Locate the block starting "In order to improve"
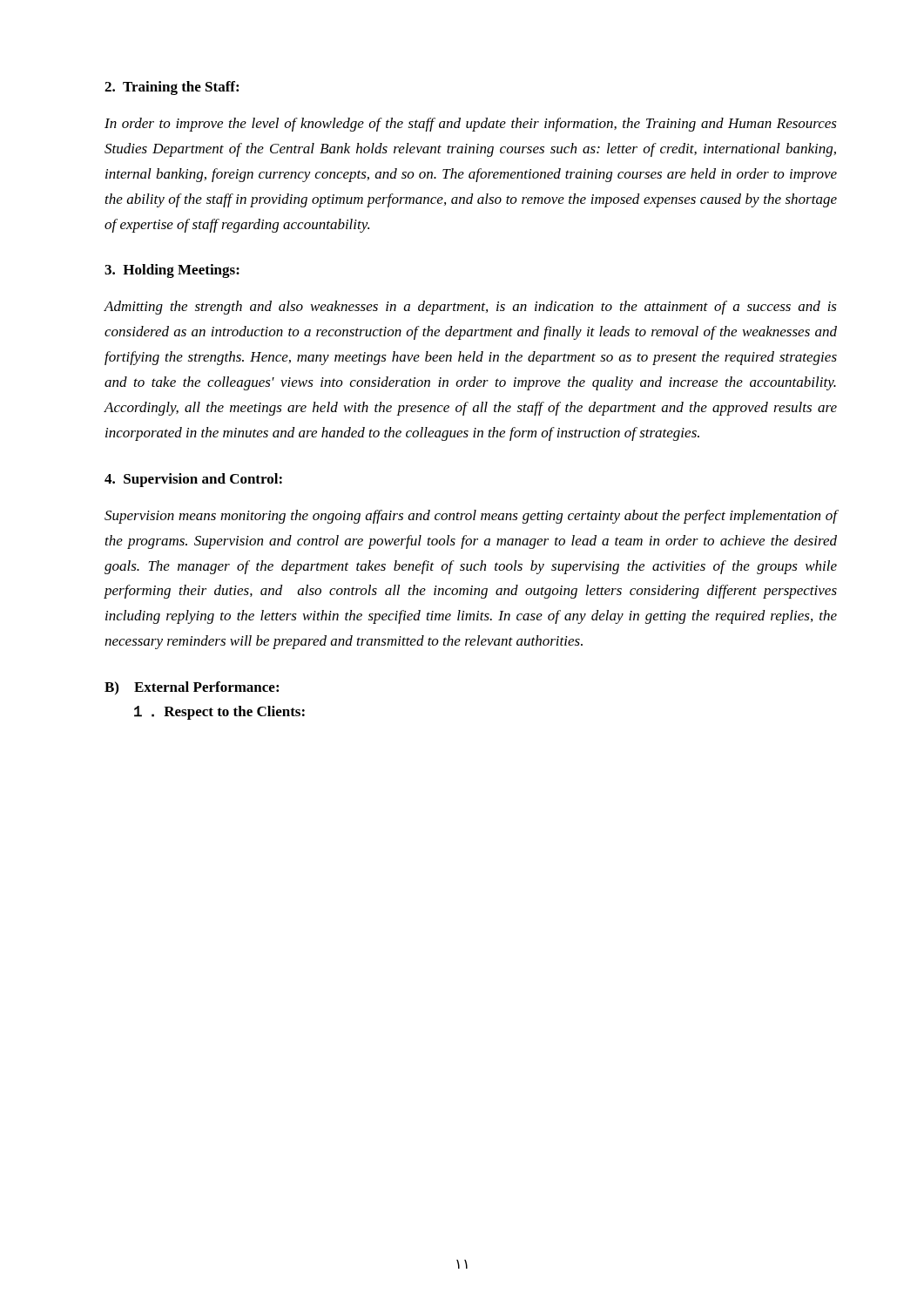 coord(471,174)
